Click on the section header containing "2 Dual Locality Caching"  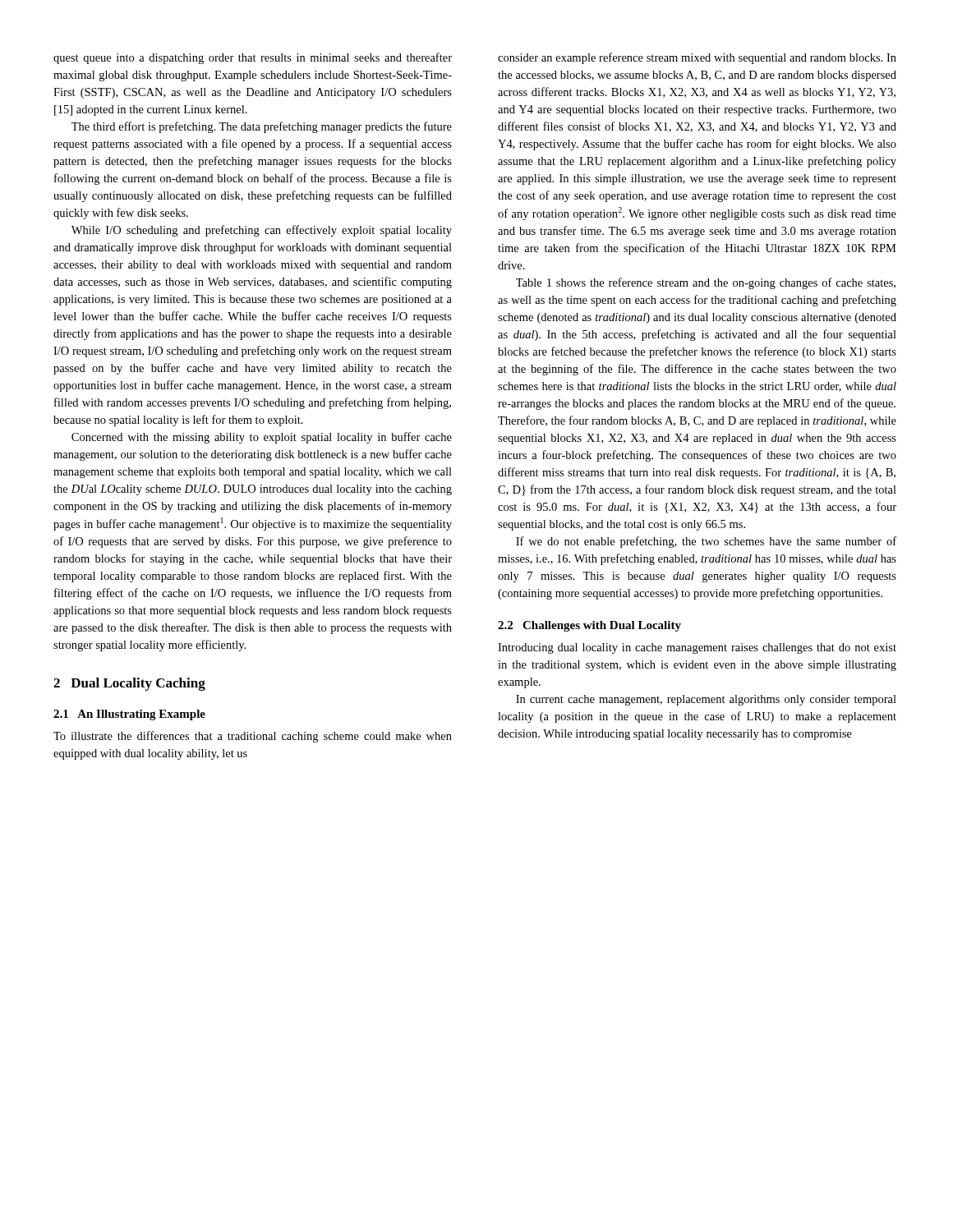point(129,683)
